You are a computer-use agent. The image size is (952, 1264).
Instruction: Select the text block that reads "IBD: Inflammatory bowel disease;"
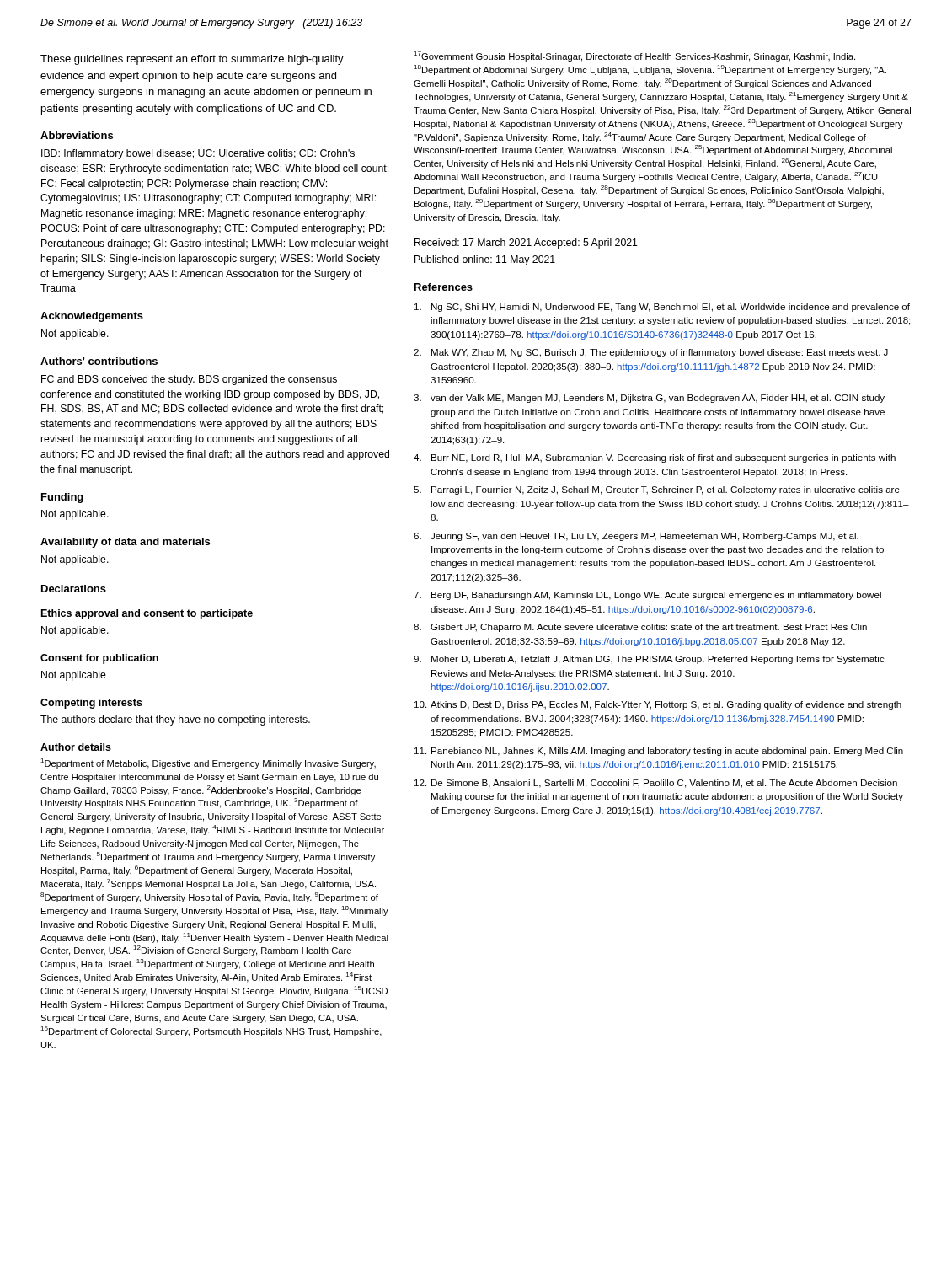pos(215,221)
